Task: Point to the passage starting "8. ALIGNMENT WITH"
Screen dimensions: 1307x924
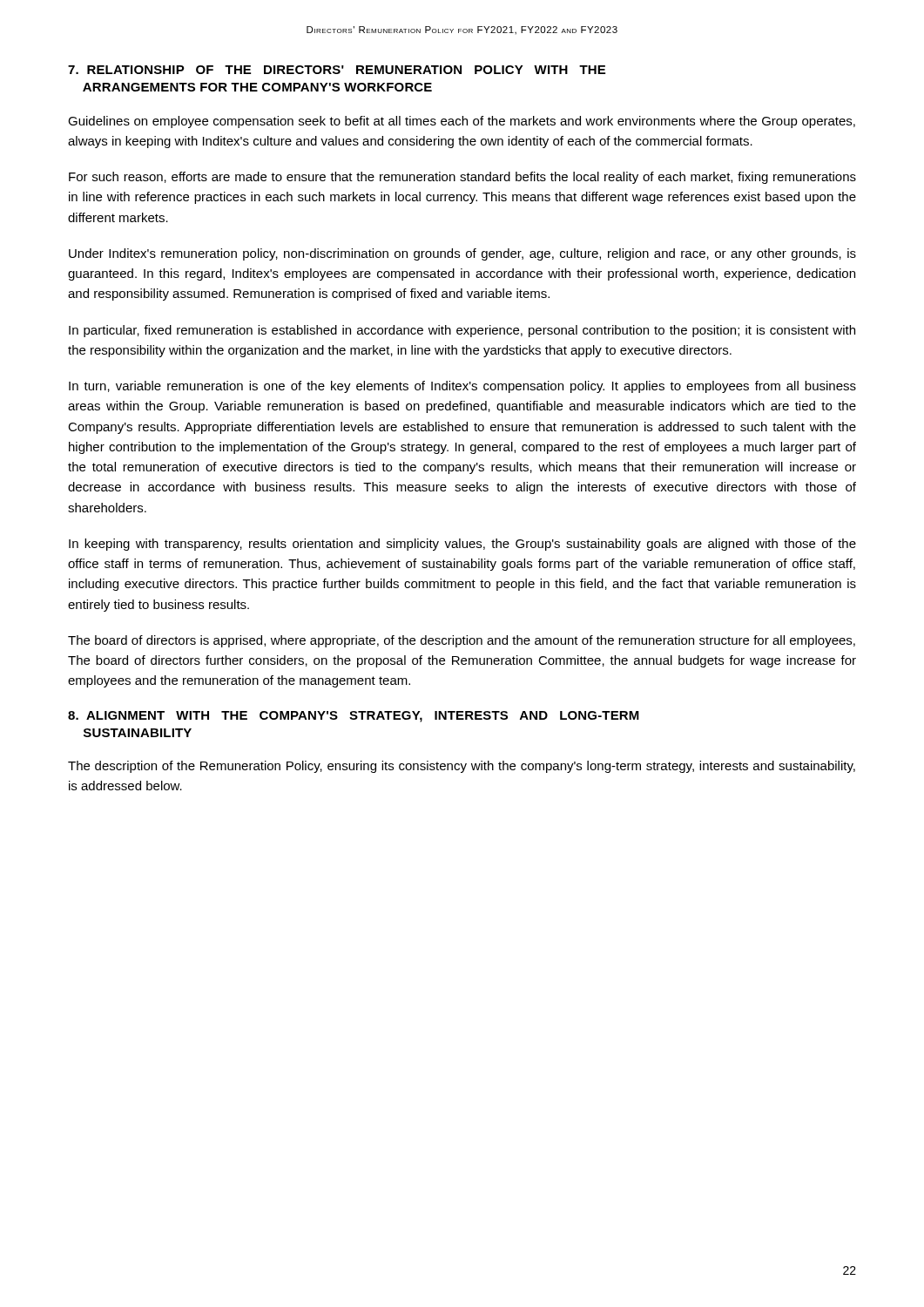Action: click(x=354, y=723)
